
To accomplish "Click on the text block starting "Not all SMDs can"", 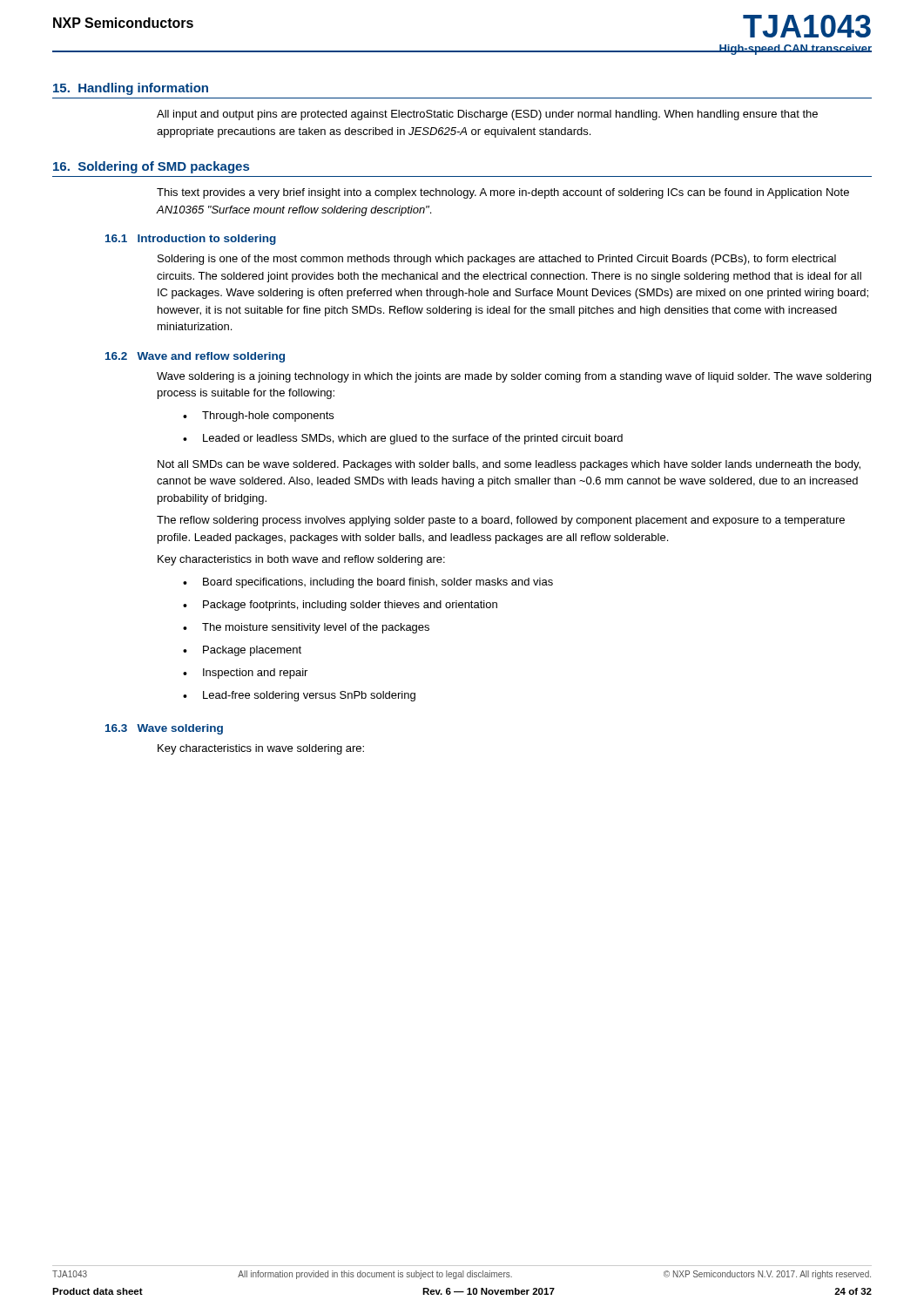I will click(509, 481).
